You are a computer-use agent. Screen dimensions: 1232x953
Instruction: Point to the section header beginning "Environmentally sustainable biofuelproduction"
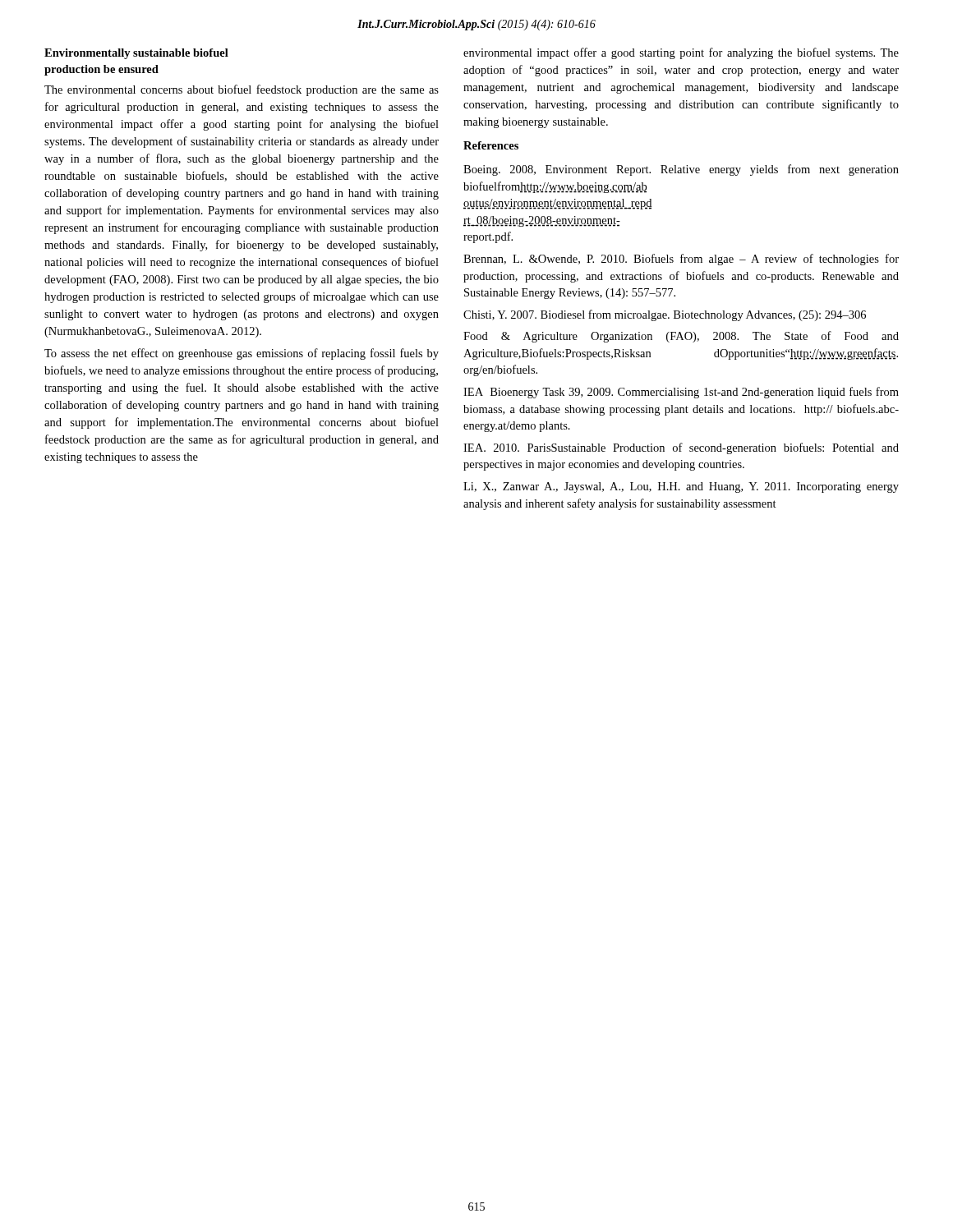pos(136,61)
